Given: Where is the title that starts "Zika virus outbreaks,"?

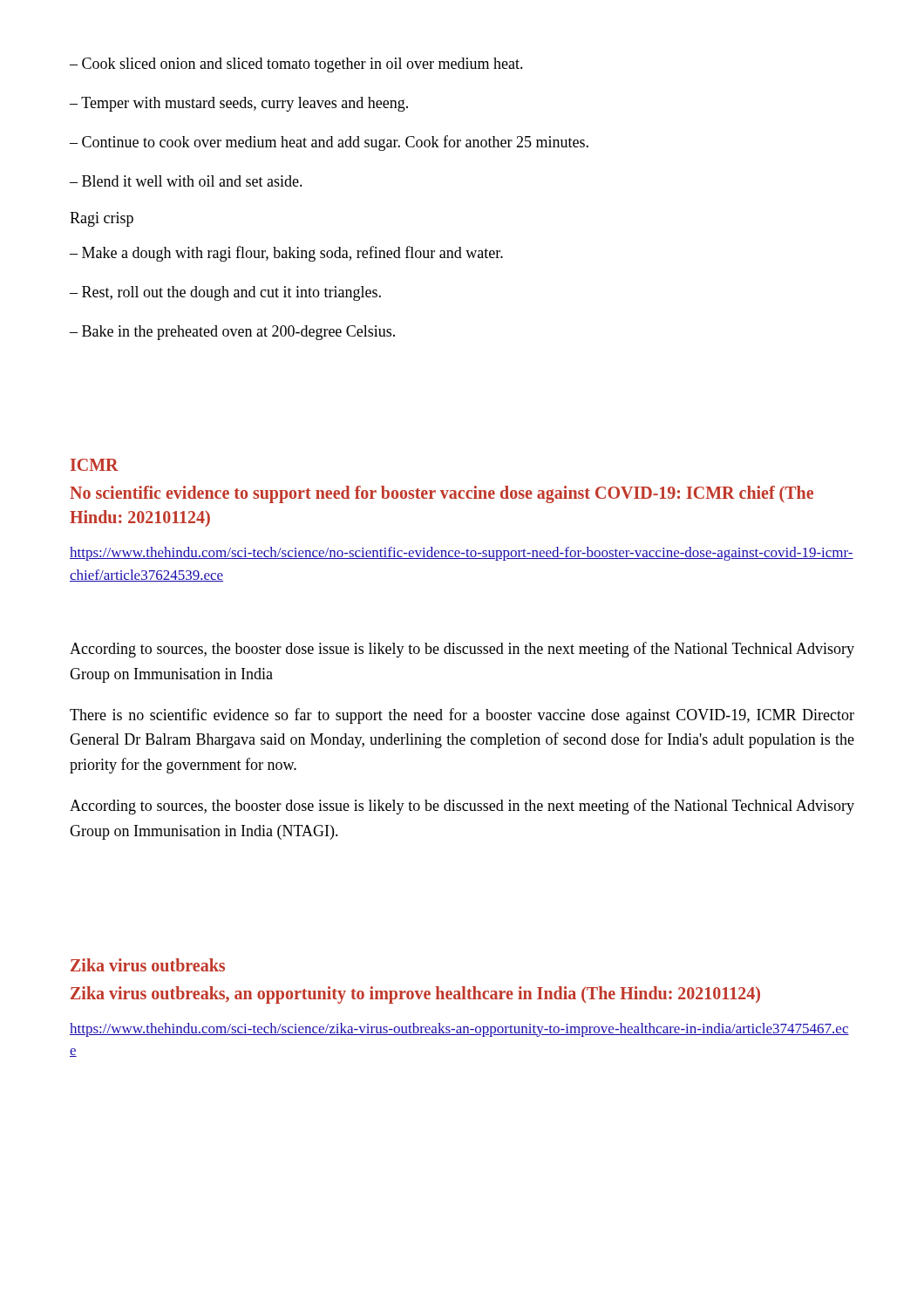Looking at the screenshot, I should click(x=415, y=993).
